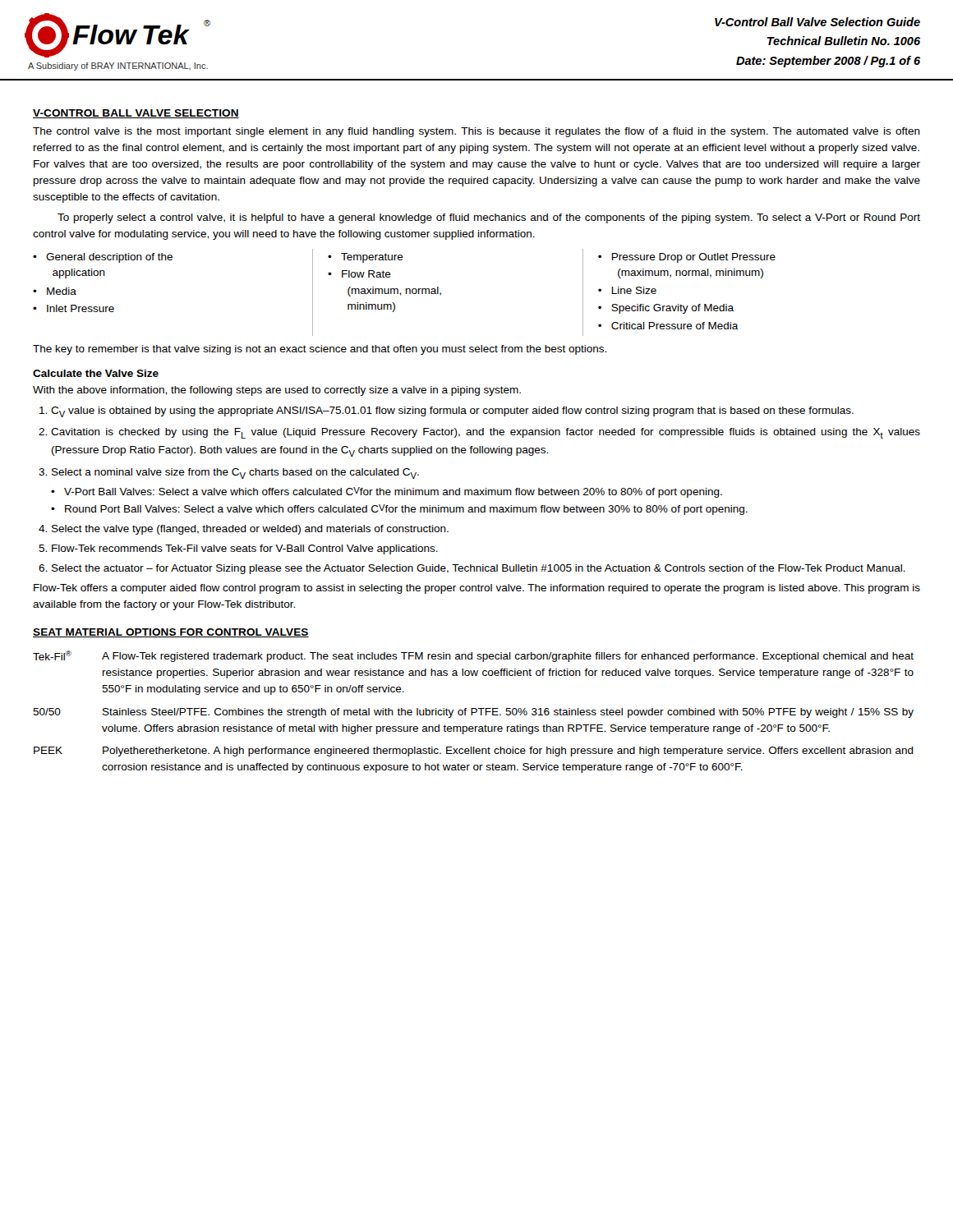Point to the text starting "V-CONTROL BALL VALVE SELECTION"
Screen dimensions: 1232x953
136,113
